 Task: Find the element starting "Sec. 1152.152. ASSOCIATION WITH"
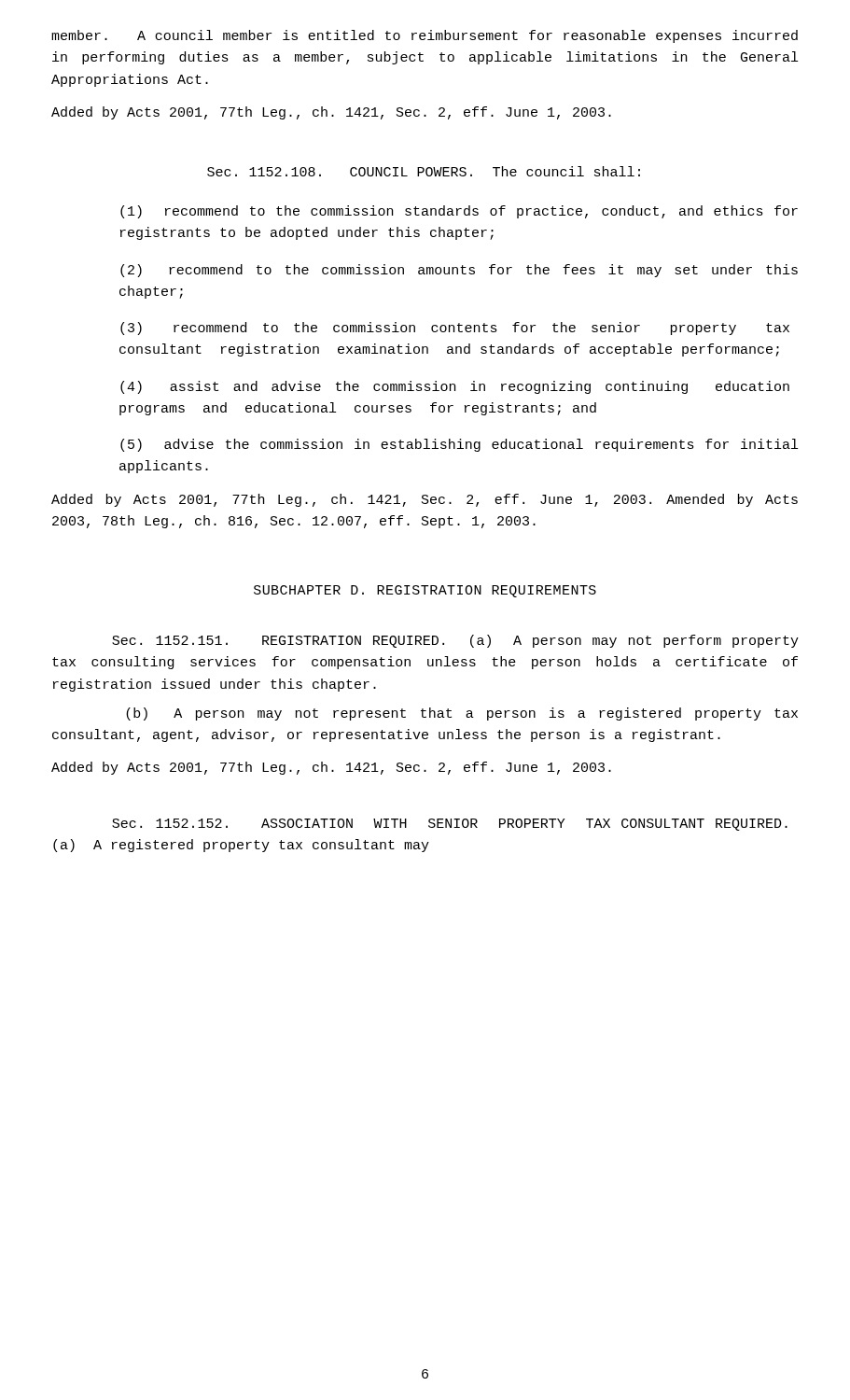pyautogui.click(x=425, y=835)
